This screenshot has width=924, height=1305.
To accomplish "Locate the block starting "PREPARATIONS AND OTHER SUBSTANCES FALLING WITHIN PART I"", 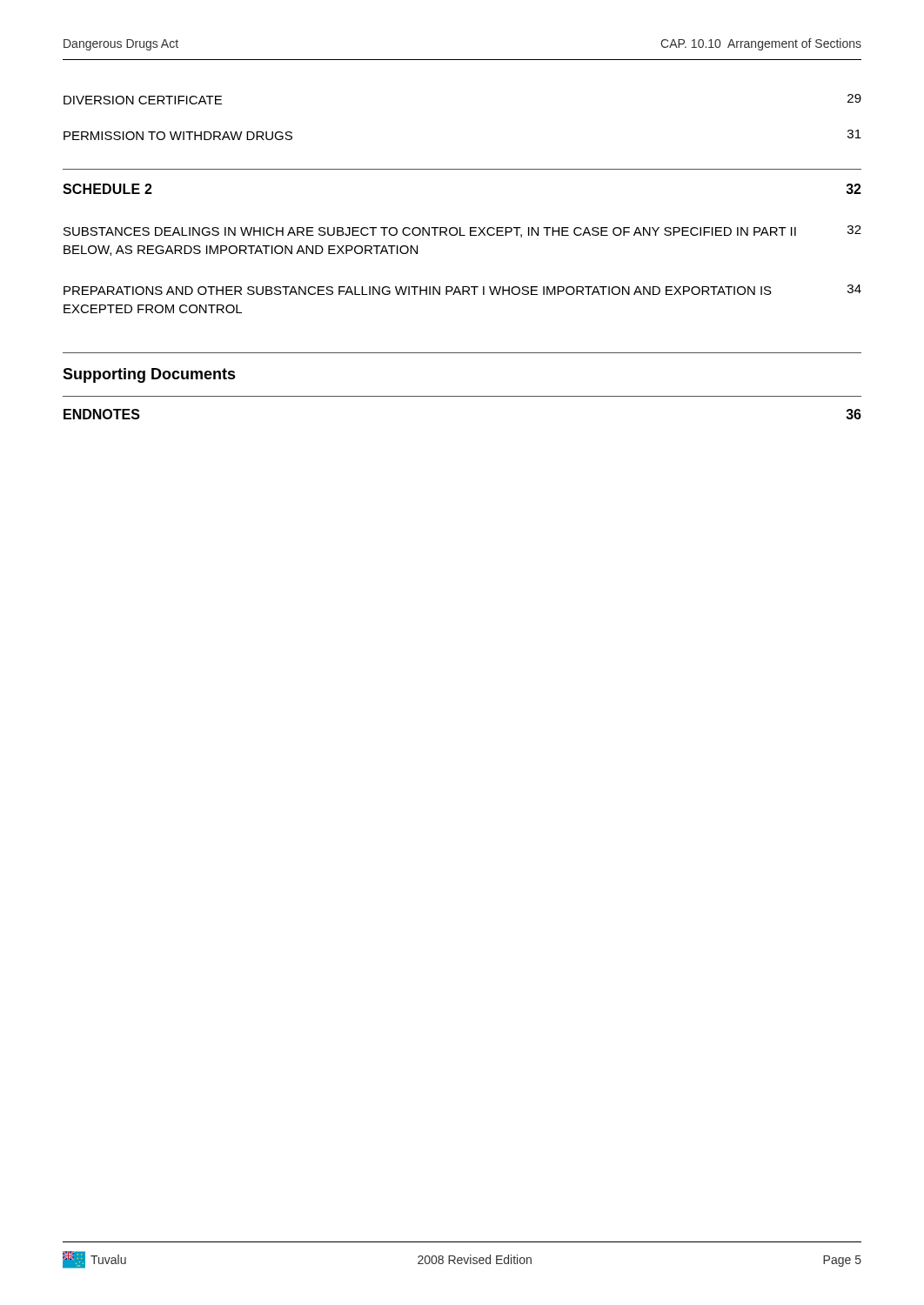I will (462, 299).
